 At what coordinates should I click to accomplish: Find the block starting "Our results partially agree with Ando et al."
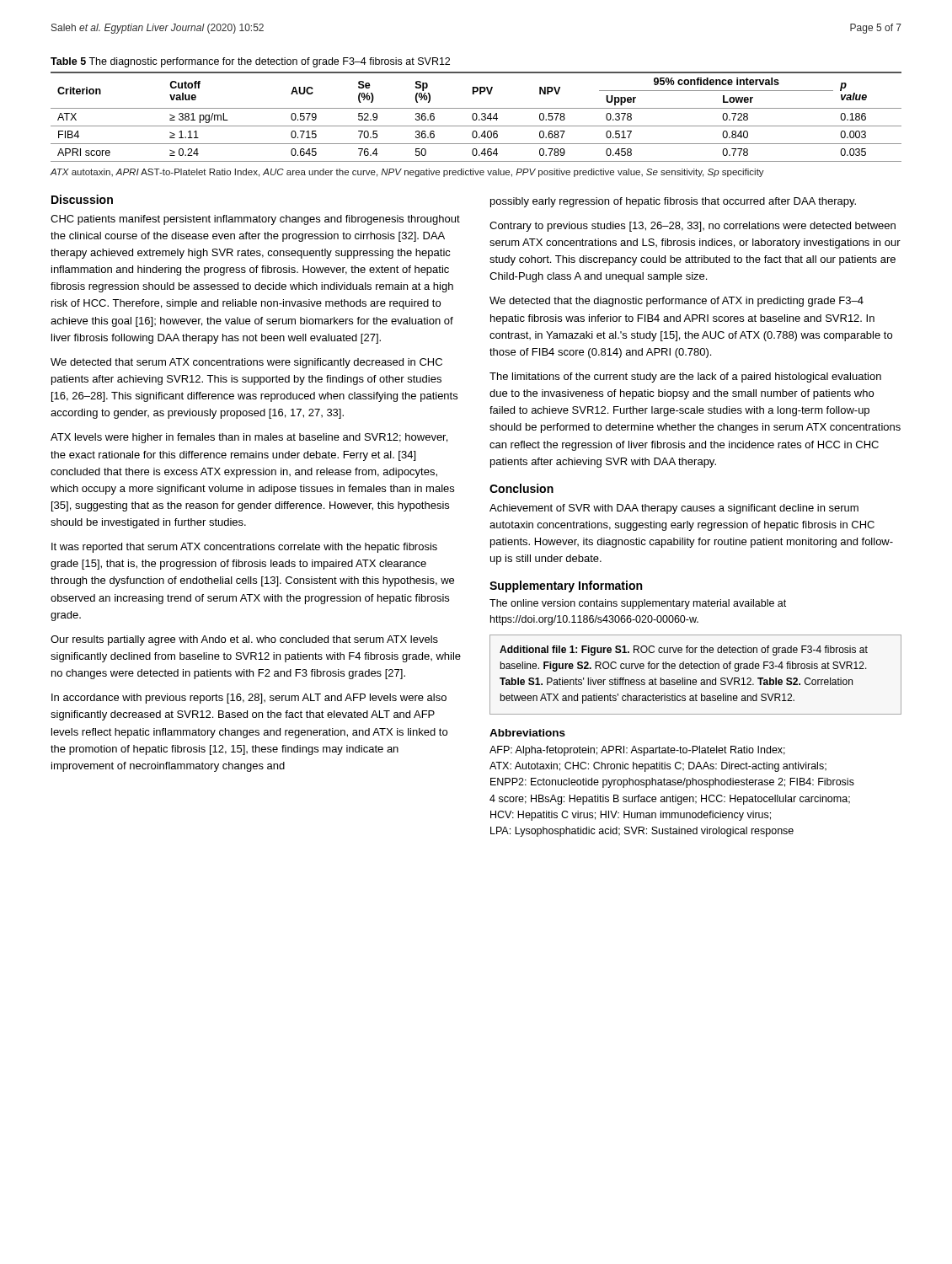coord(256,656)
